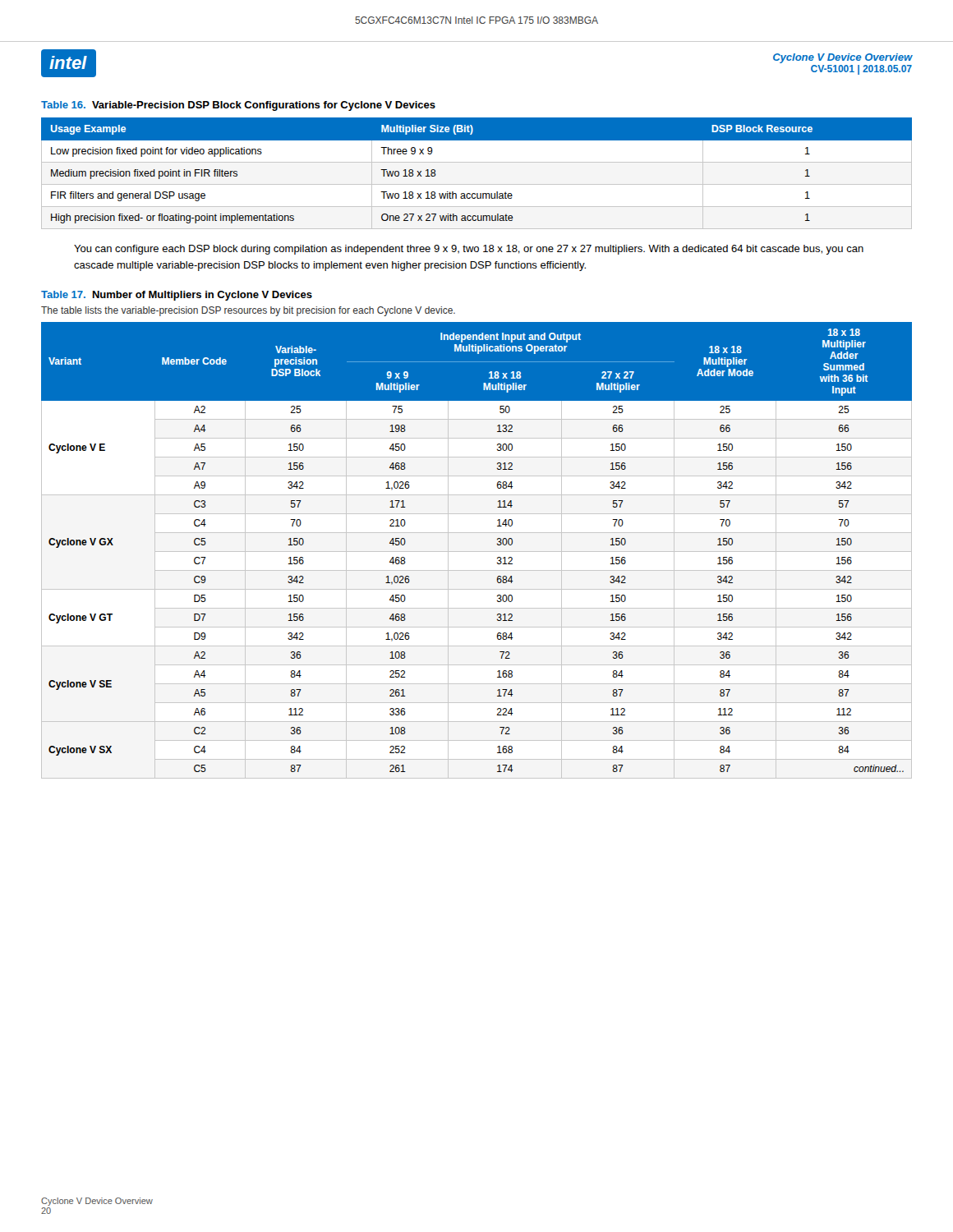The width and height of the screenshot is (953, 1232).
Task: Find the section header on this page that starts "Table 16. Variable-Precision DSP Block Configurations for Cyclone"
Action: pyautogui.click(x=238, y=105)
